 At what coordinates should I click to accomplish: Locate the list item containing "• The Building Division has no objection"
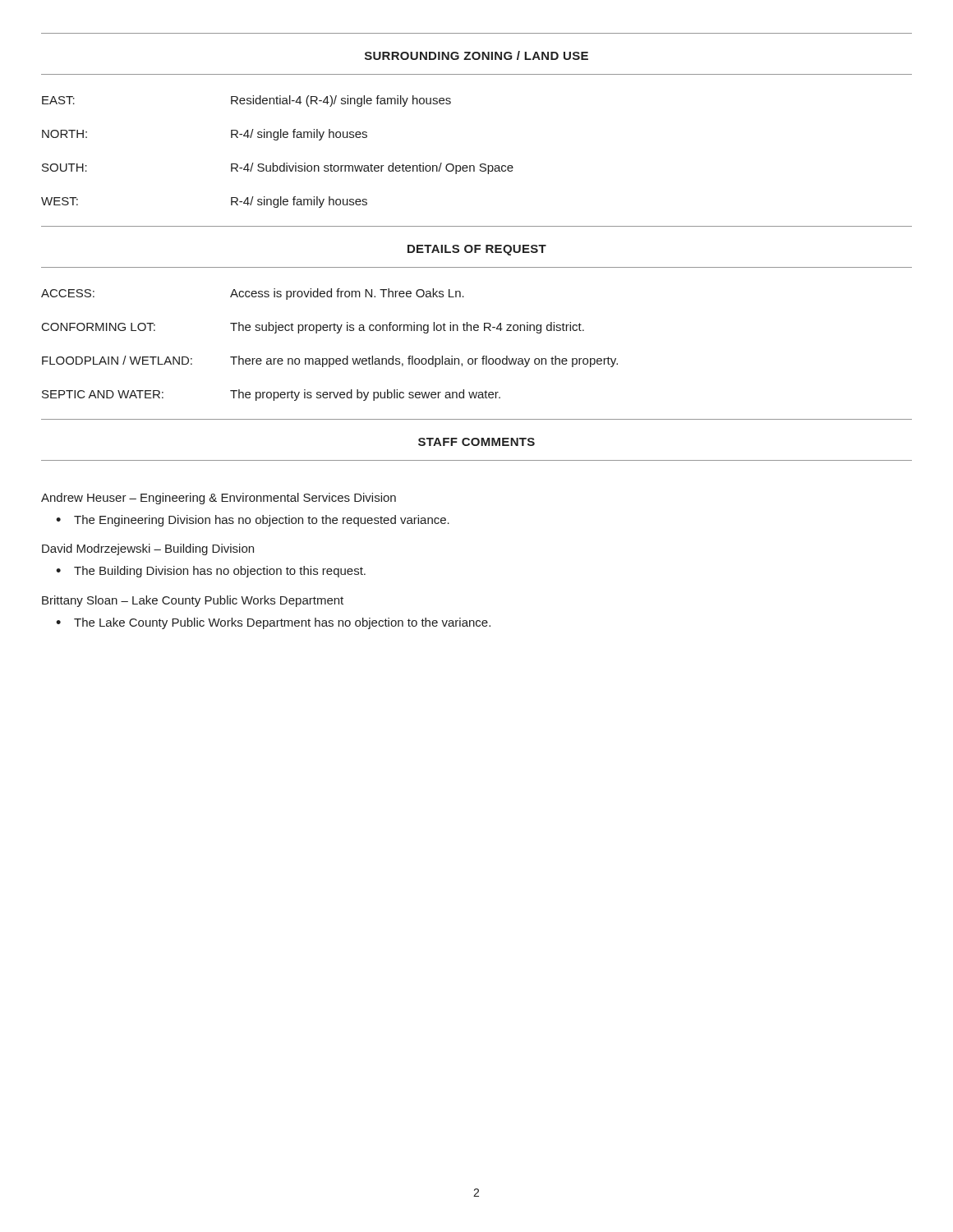(x=211, y=572)
